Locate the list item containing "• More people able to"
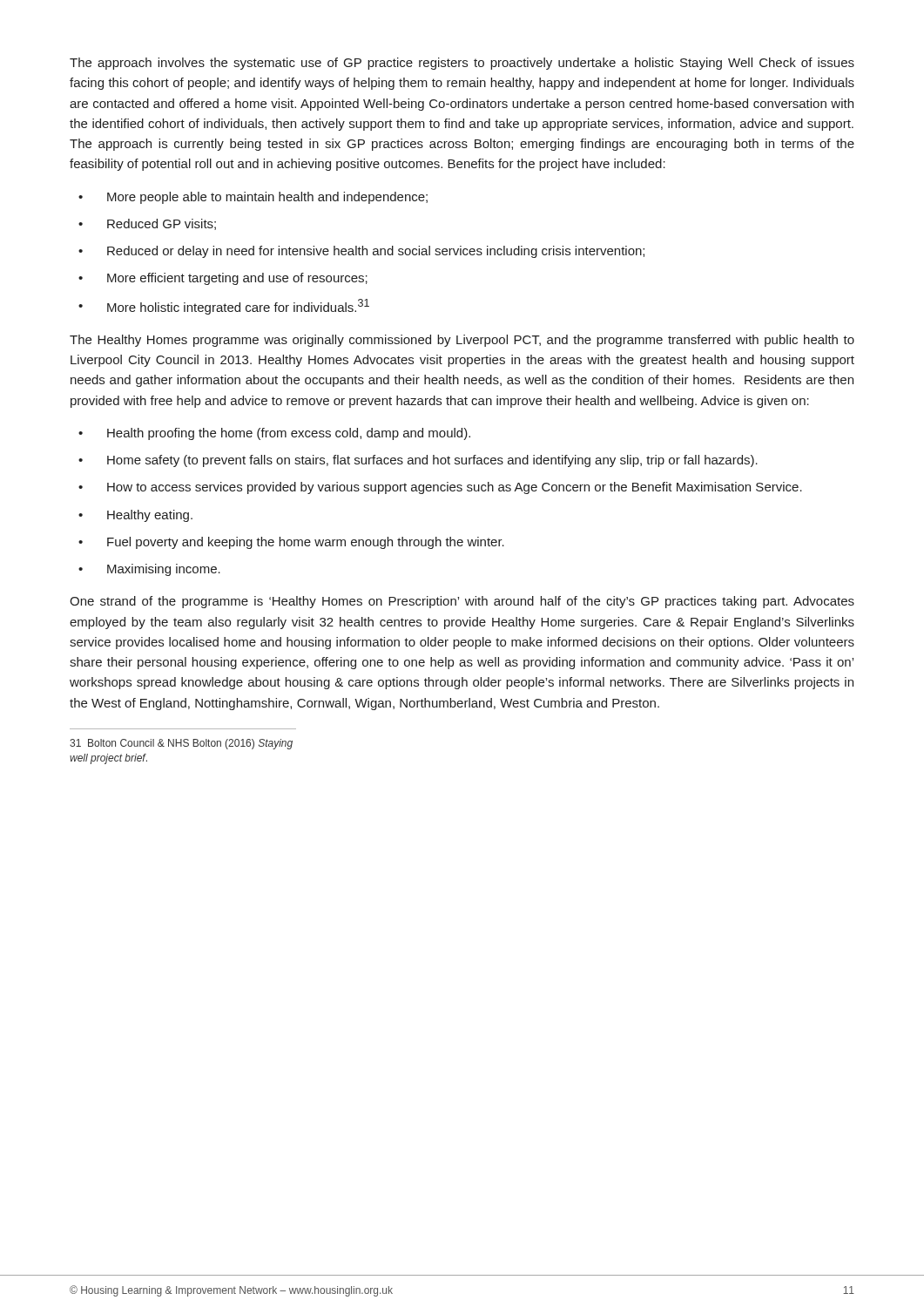924x1307 pixels. click(253, 198)
